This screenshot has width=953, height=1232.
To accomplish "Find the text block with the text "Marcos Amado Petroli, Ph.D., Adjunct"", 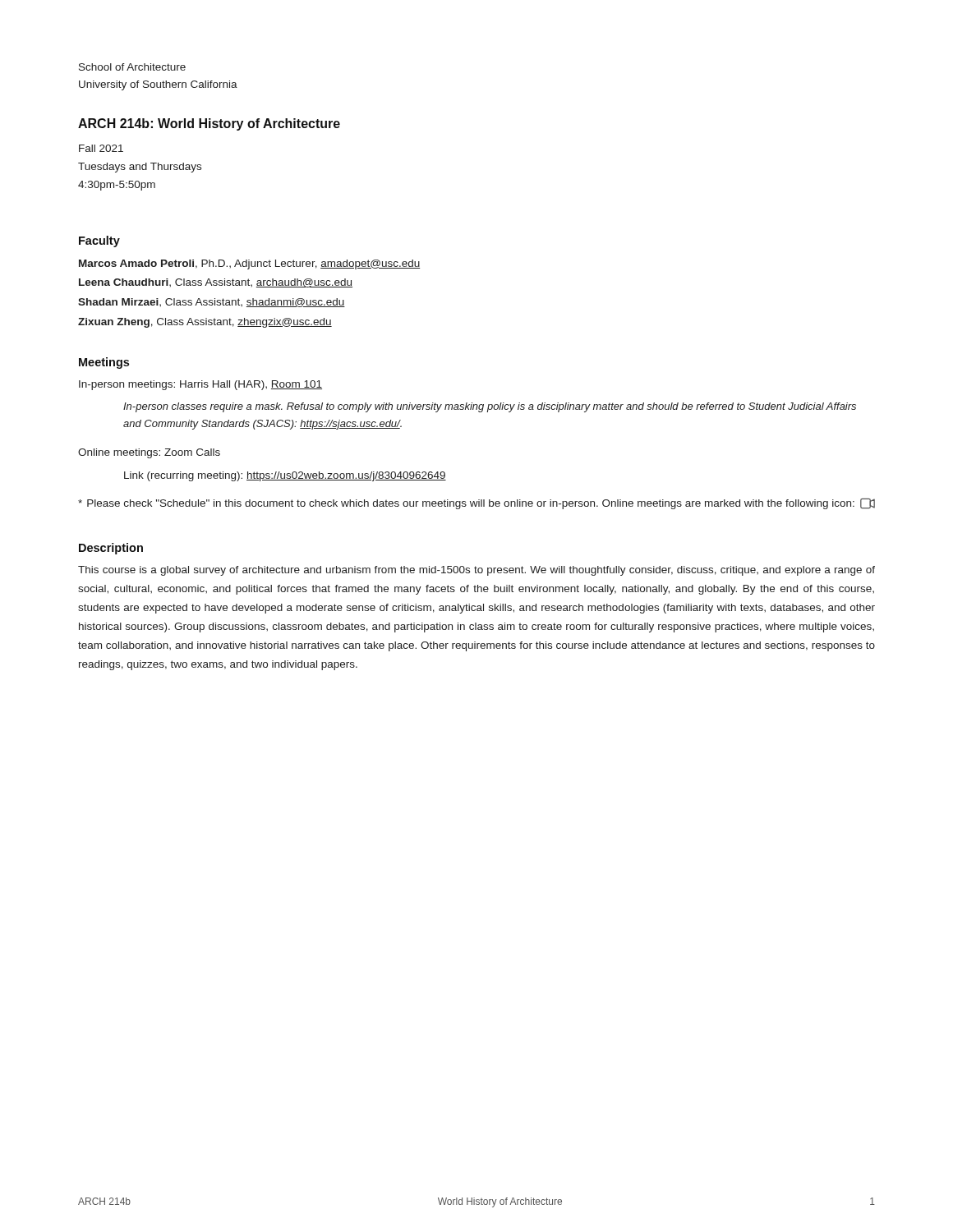I will pyautogui.click(x=249, y=292).
